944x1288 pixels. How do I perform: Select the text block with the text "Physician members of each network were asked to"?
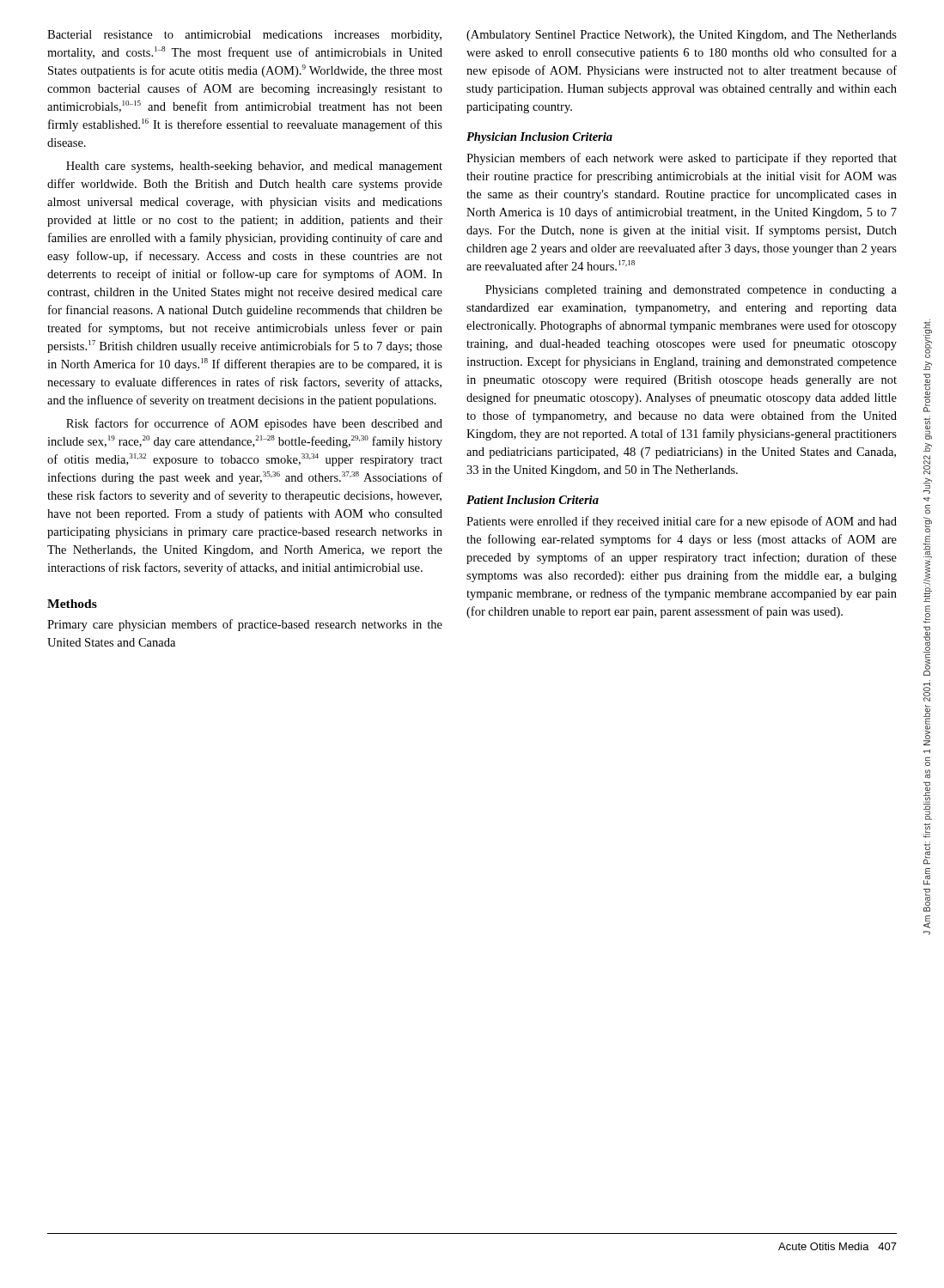tap(682, 213)
